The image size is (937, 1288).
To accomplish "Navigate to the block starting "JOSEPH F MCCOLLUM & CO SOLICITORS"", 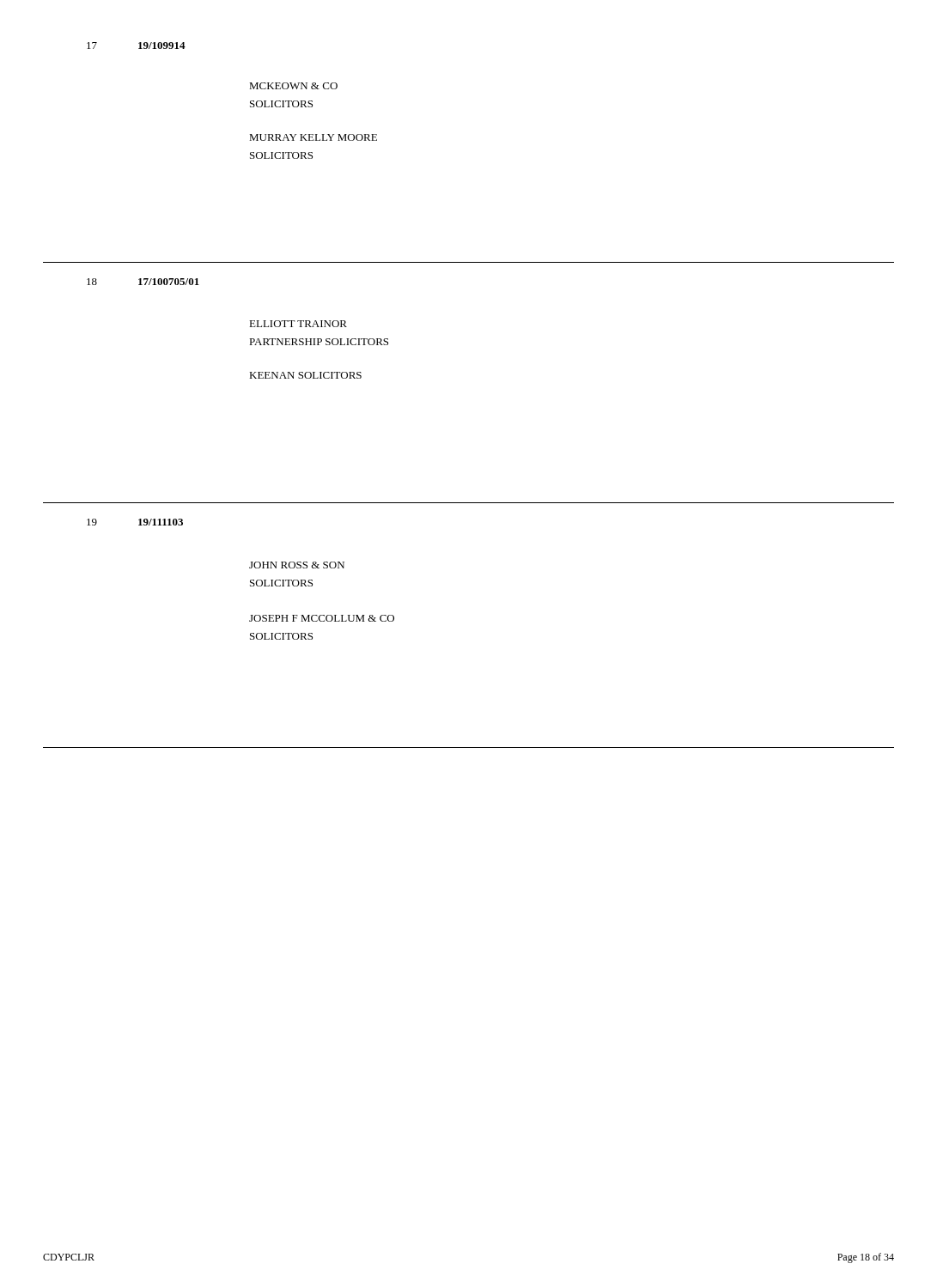I will [x=322, y=627].
